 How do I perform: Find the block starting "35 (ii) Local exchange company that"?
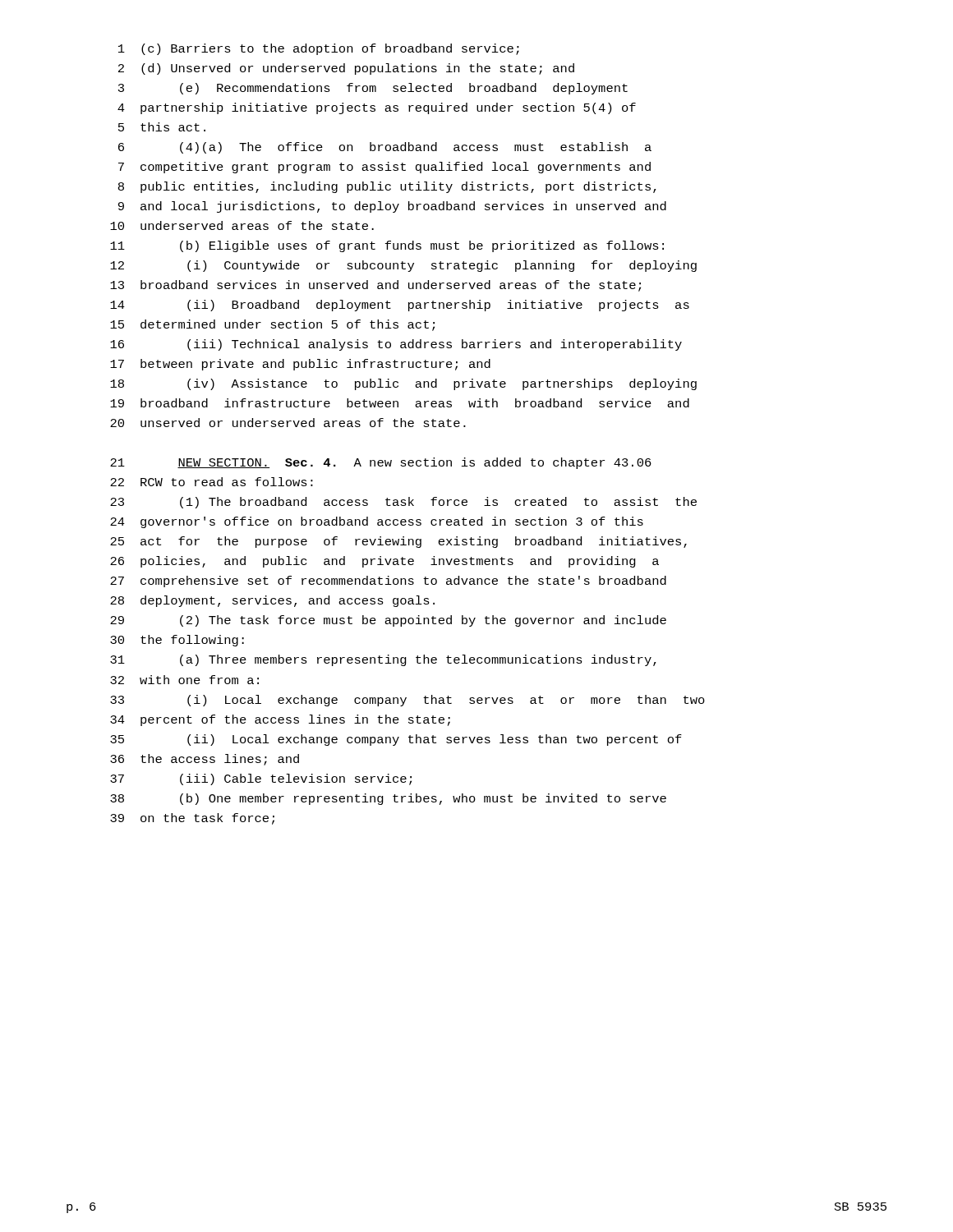click(x=485, y=750)
